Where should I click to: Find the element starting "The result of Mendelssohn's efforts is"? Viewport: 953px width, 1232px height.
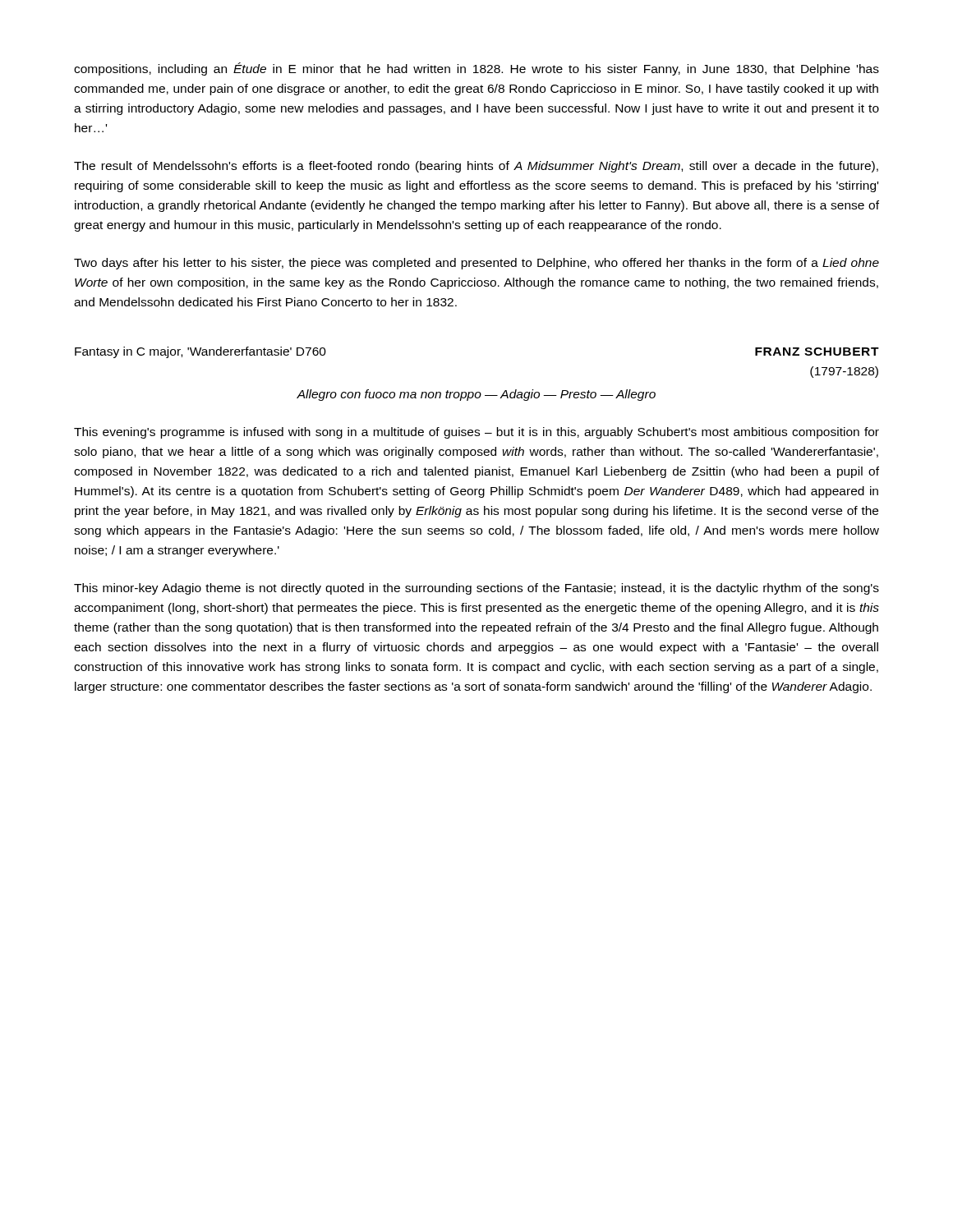[476, 195]
